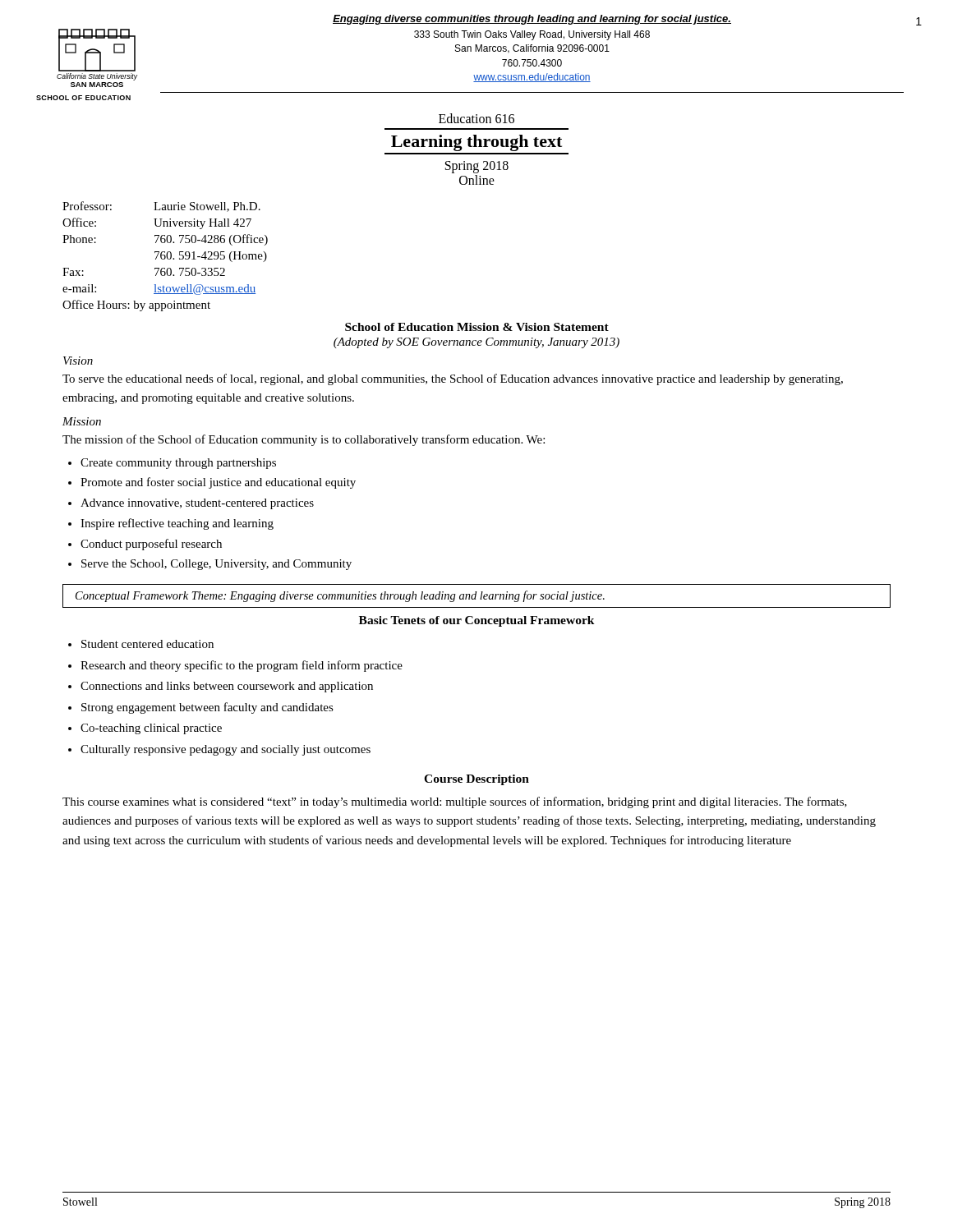This screenshot has height=1232, width=953.
Task: Select the element starting "Research and theory specific"
Action: click(241, 665)
